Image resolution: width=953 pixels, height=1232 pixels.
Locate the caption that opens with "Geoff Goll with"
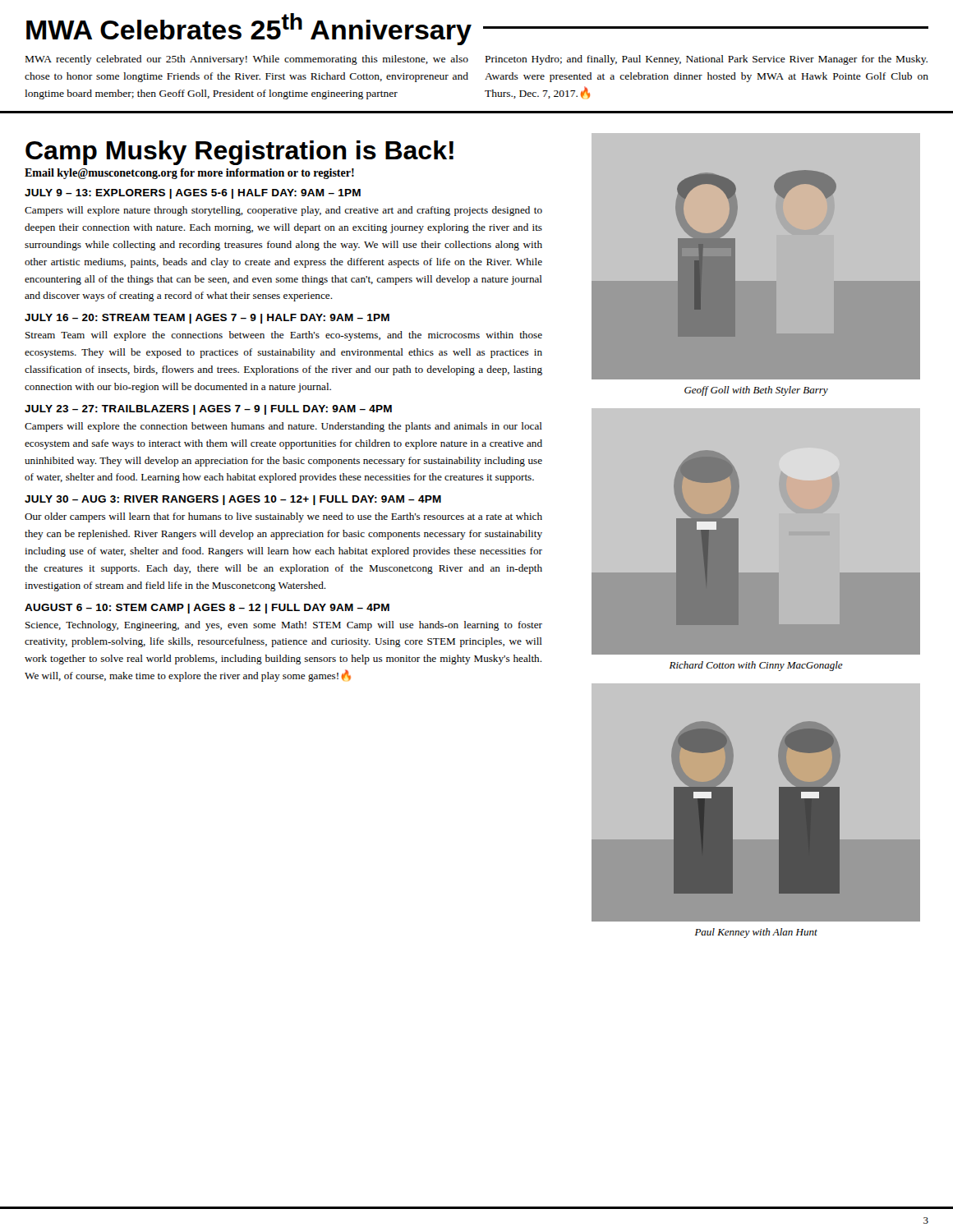tap(756, 390)
